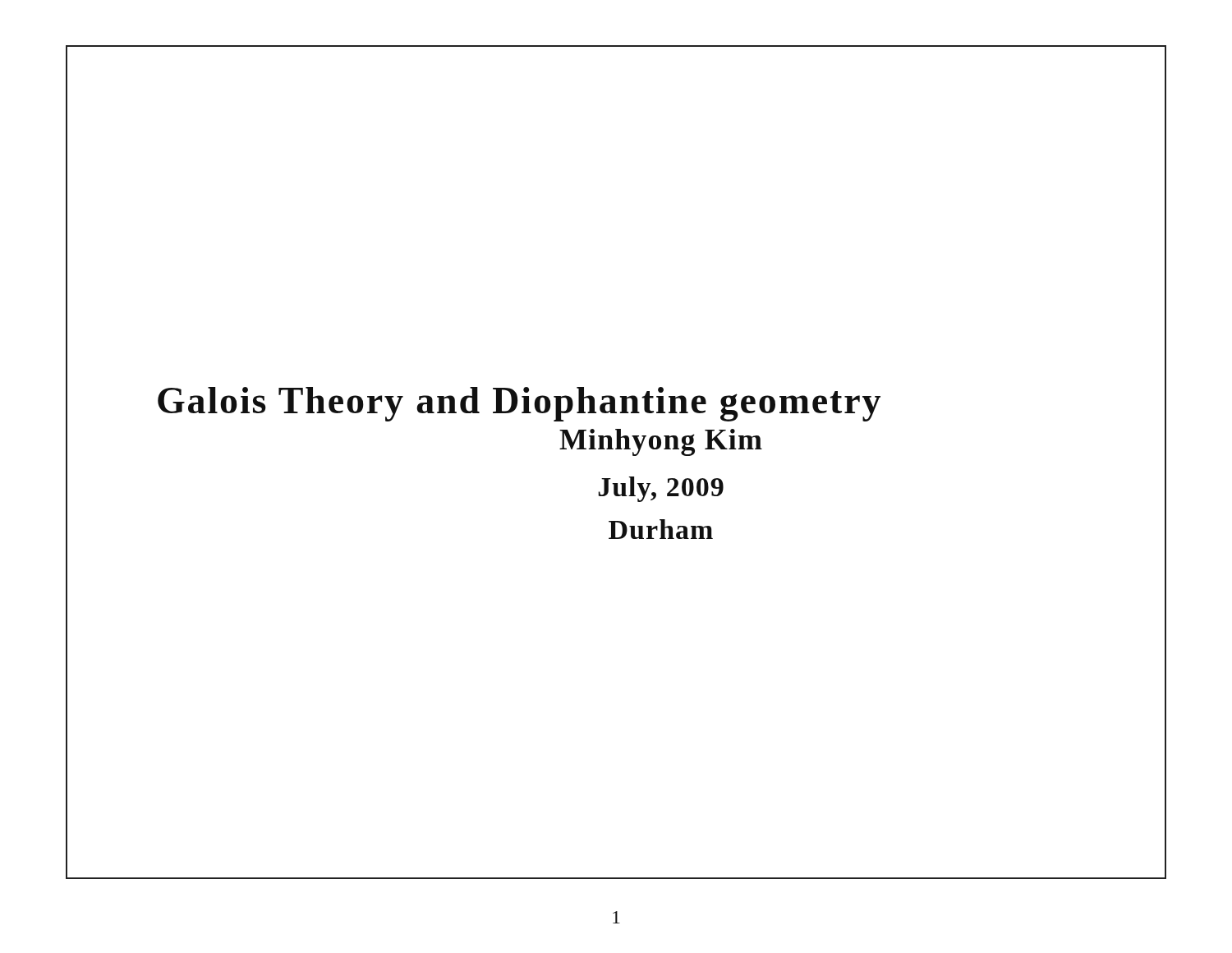Find the text that reads "Minhyong Kim"
This screenshot has width=1232, height=953.
(x=661, y=440)
